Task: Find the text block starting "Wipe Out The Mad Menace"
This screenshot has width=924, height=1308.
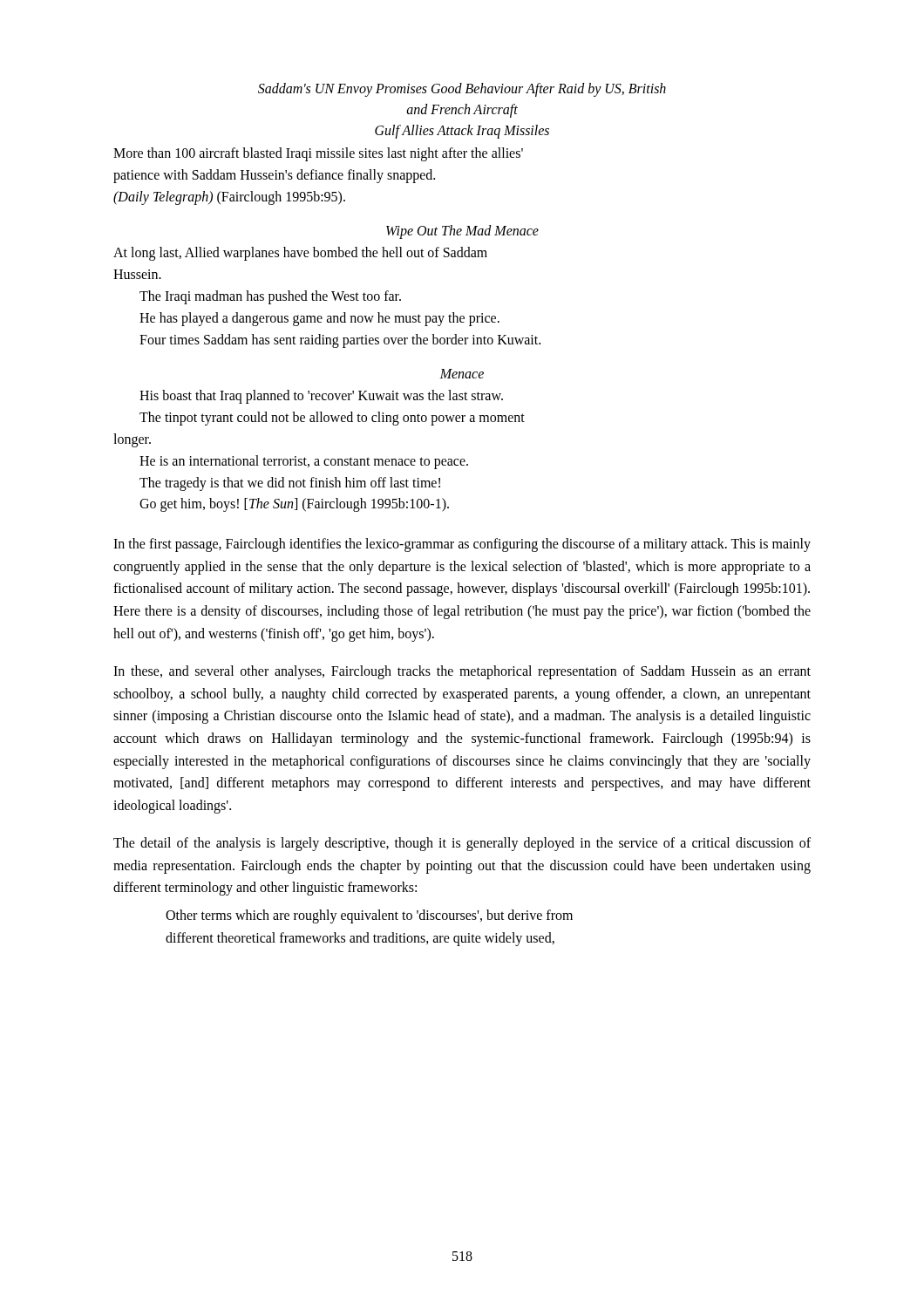Action: coord(462,231)
